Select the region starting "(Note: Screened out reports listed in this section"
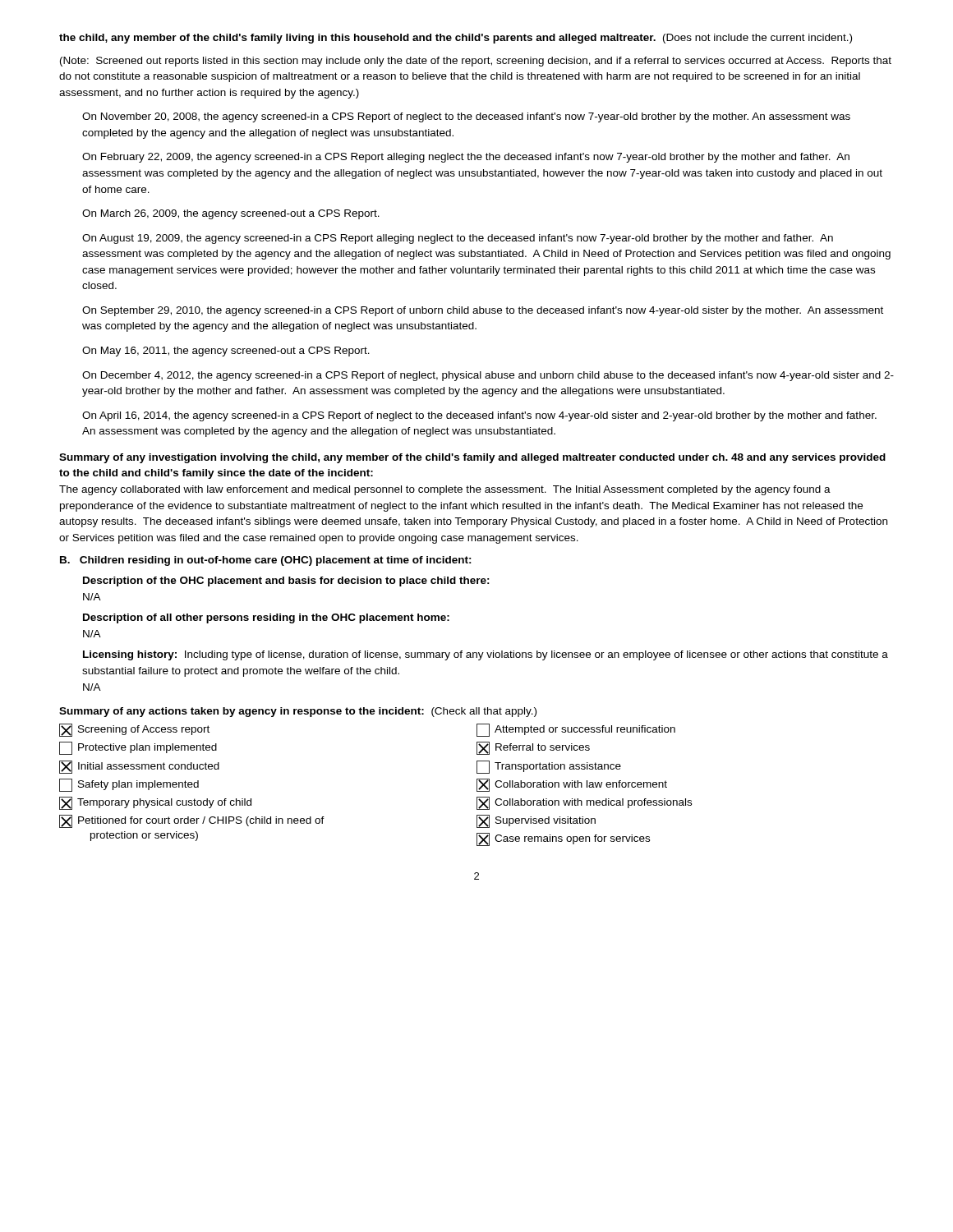Viewport: 953px width, 1232px height. 475,76
